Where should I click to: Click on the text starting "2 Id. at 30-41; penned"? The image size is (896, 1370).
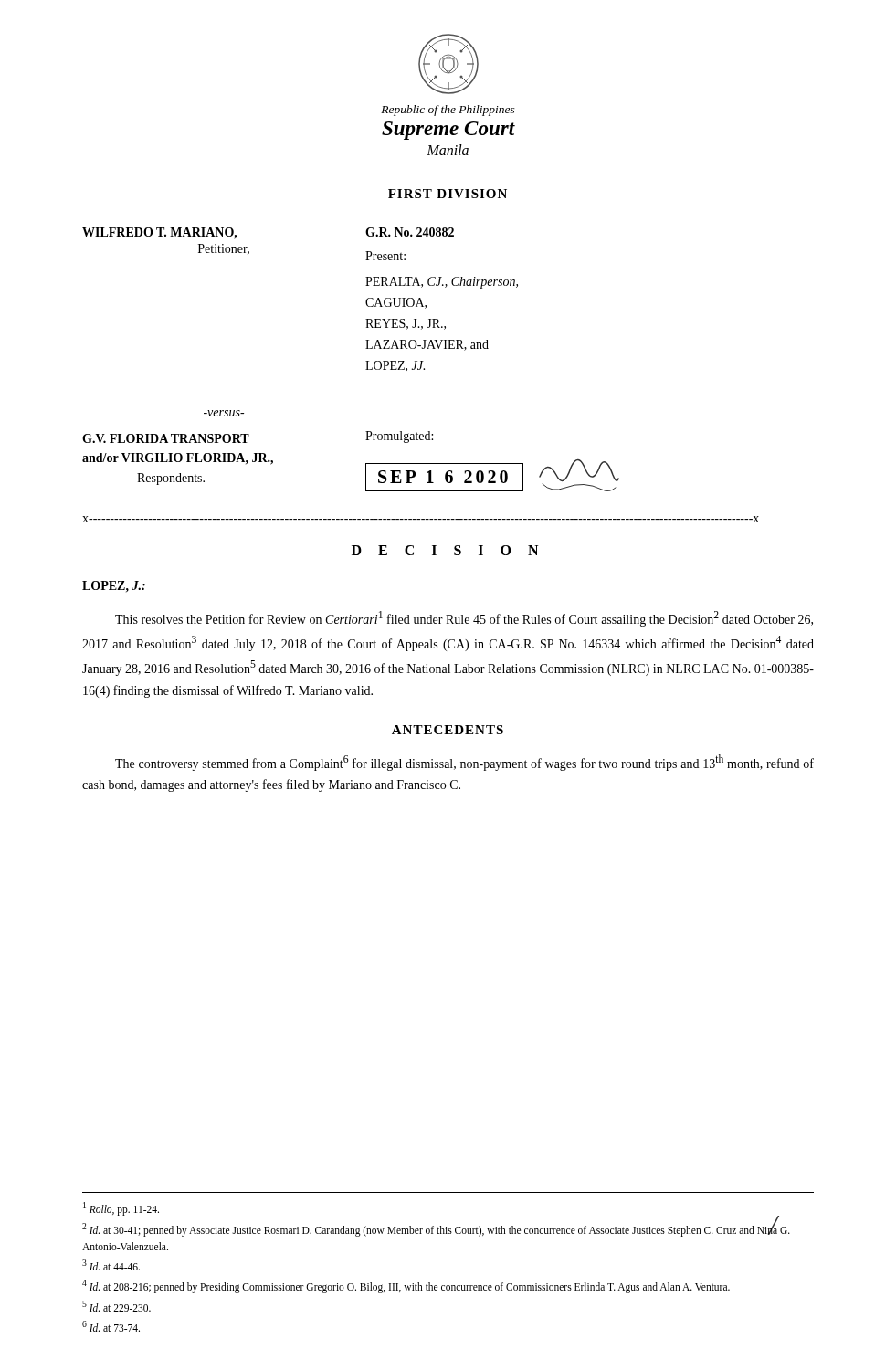coord(436,1236)
